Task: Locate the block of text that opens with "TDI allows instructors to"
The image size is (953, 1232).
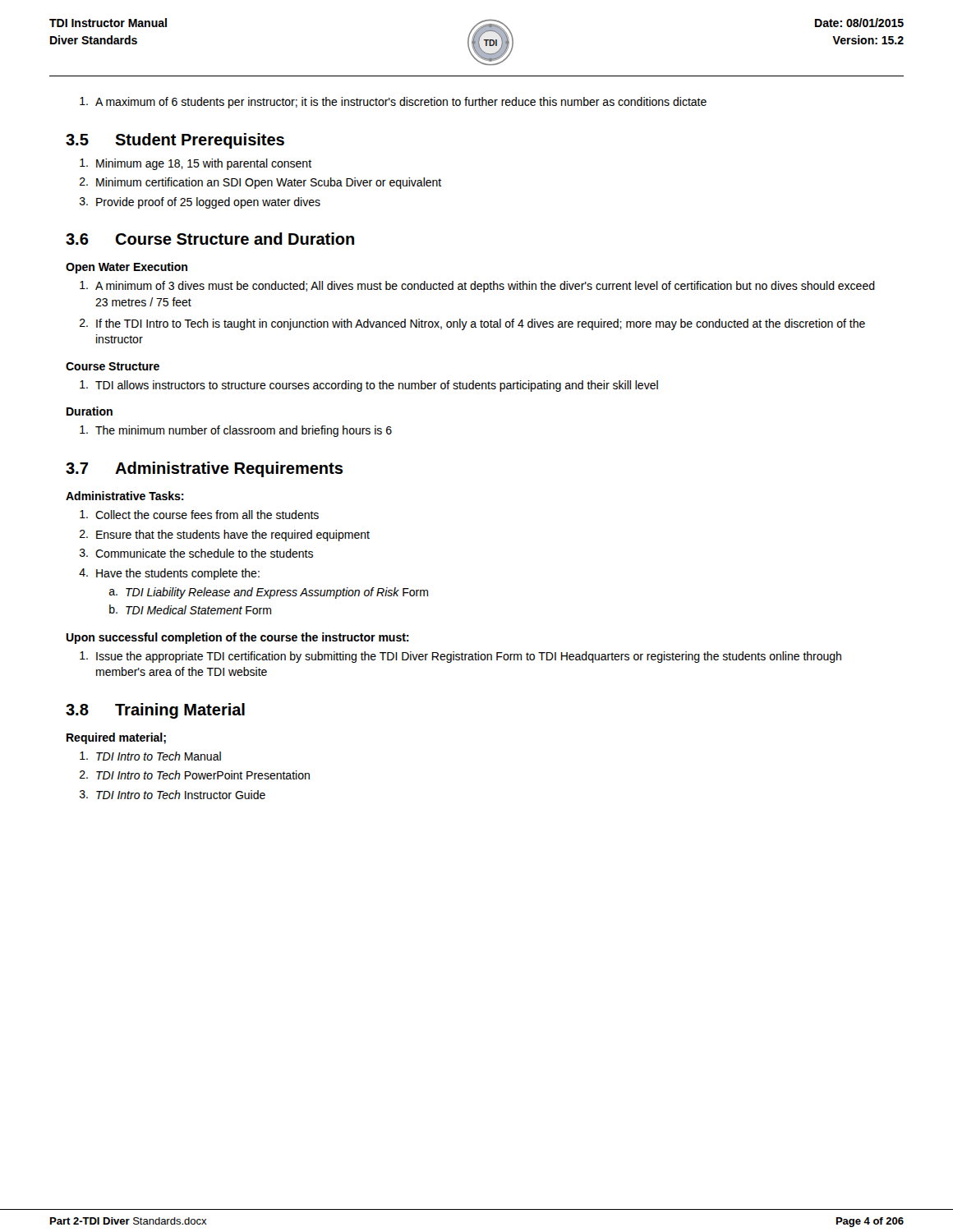Action: [x=476, y=386]
